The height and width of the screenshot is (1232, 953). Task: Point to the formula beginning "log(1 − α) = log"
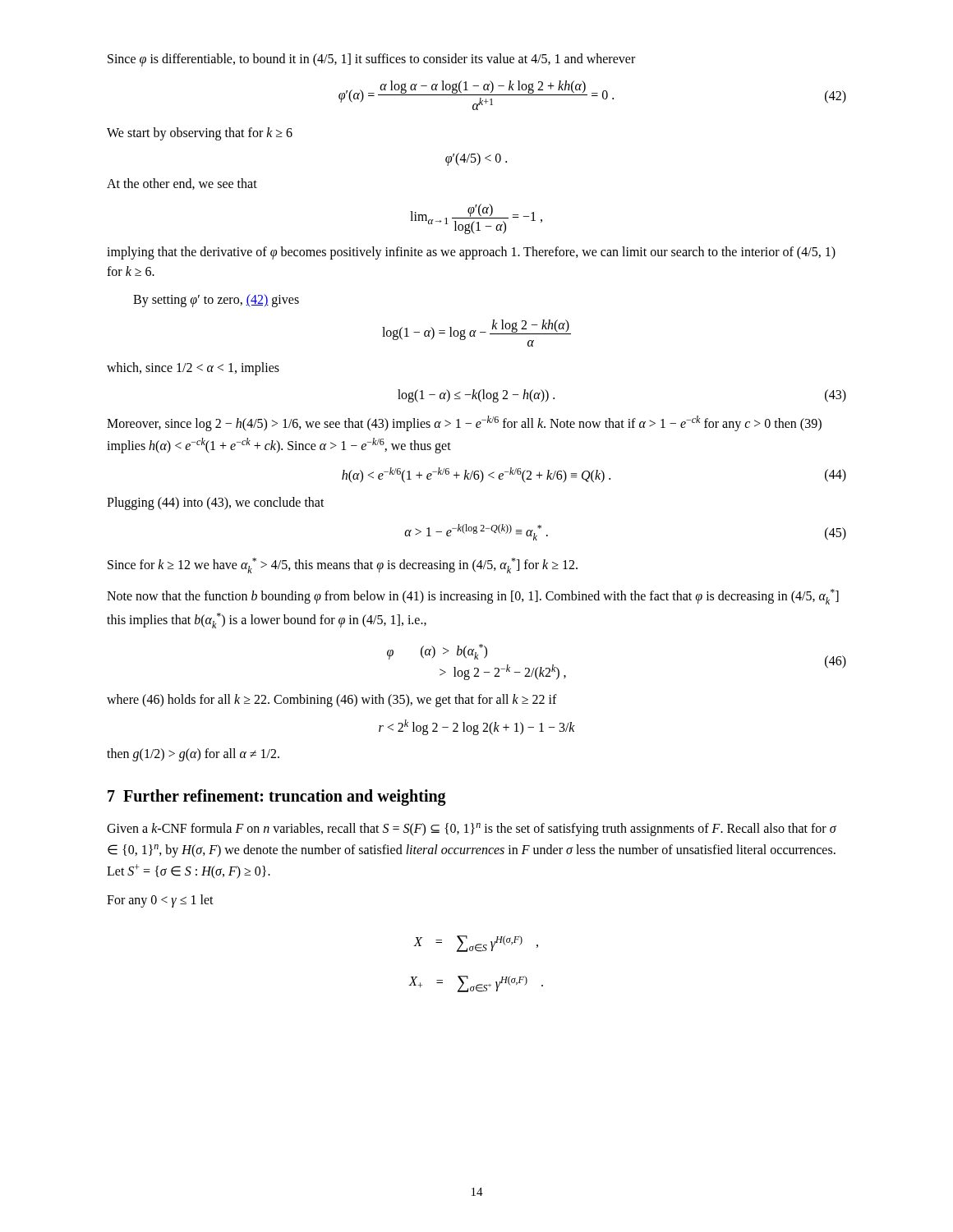click(x=476, y=334)
